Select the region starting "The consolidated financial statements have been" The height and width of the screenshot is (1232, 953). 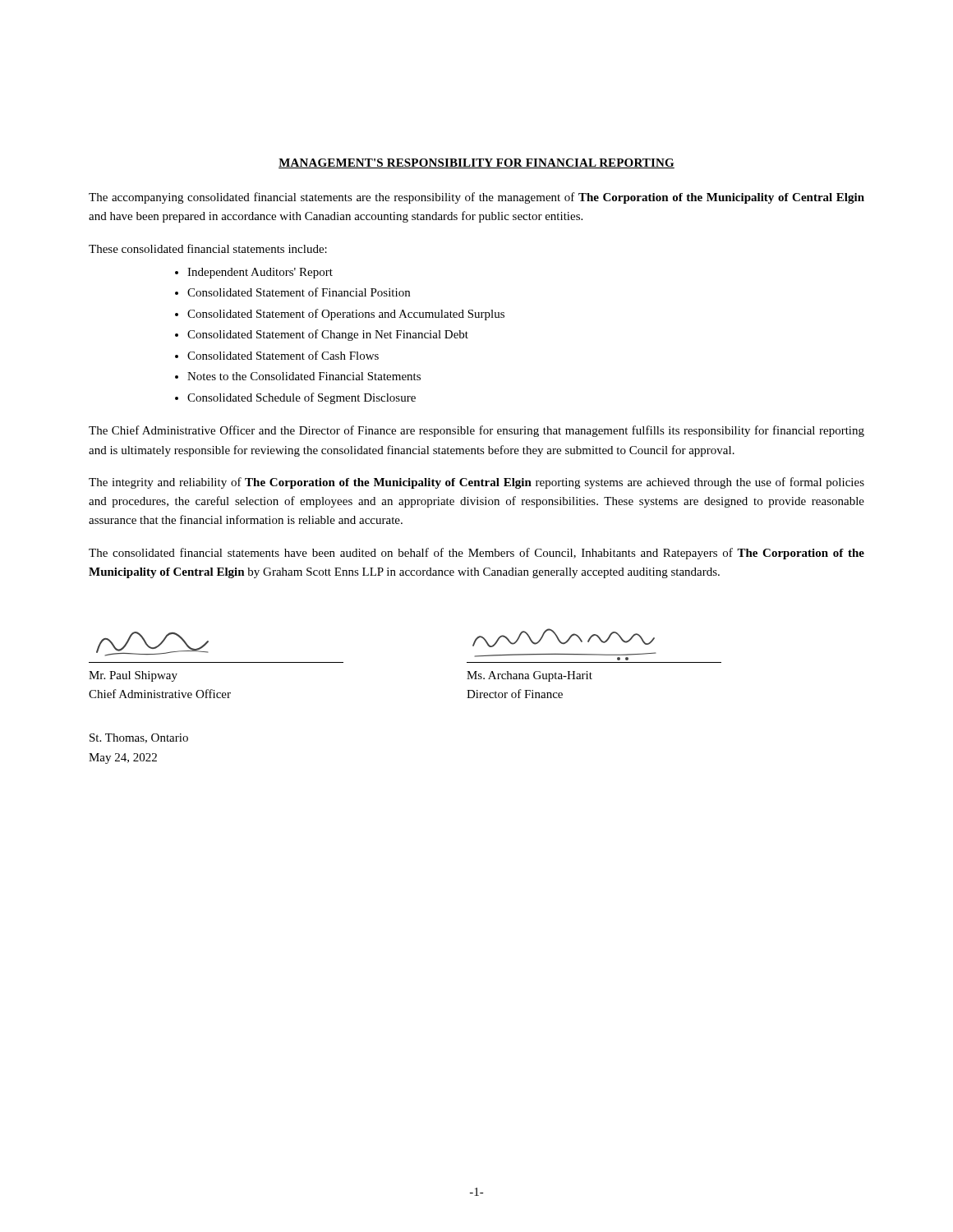point(476,562)
